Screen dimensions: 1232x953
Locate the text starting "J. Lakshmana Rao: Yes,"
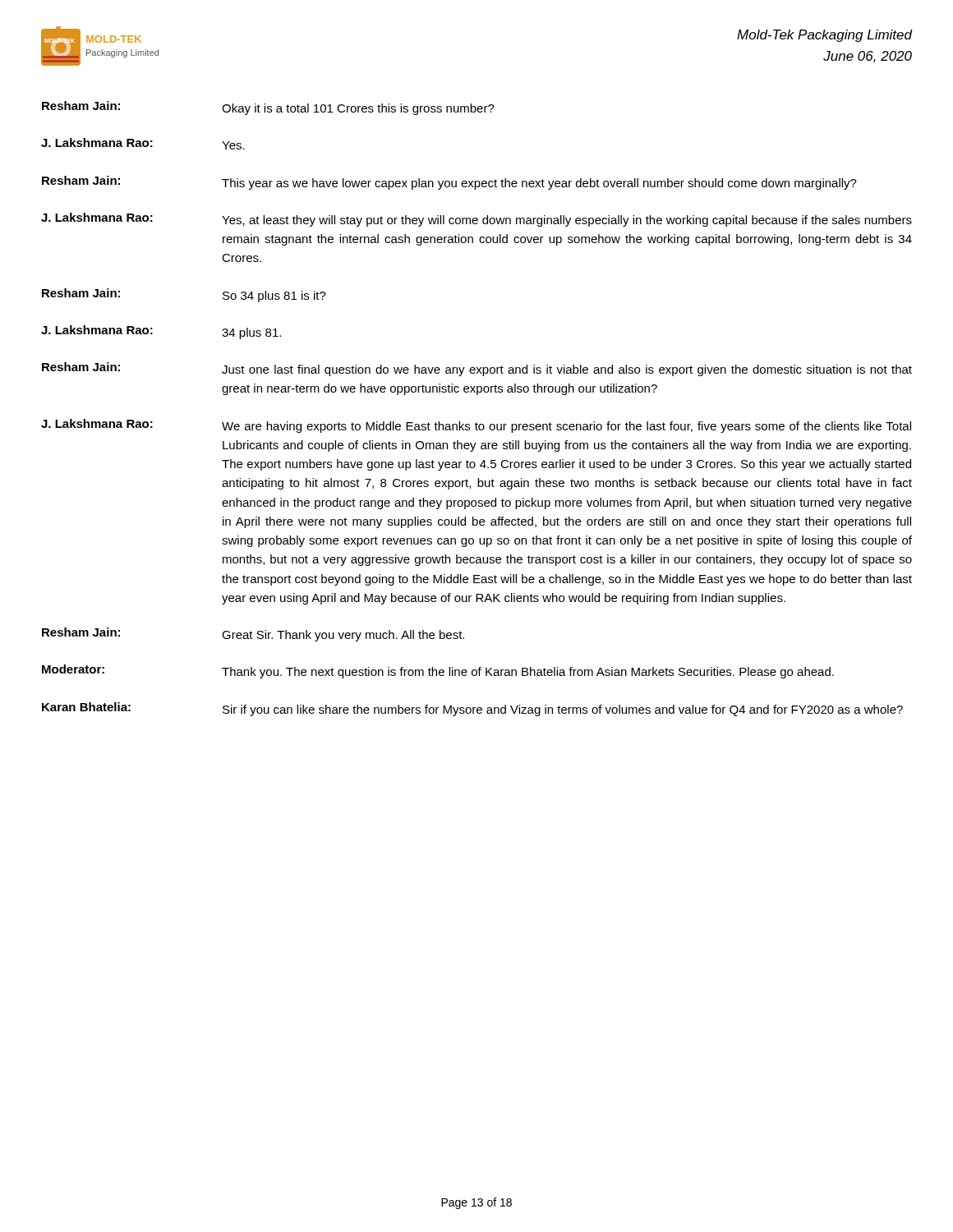pyautogui.click(x=476, y=239)
